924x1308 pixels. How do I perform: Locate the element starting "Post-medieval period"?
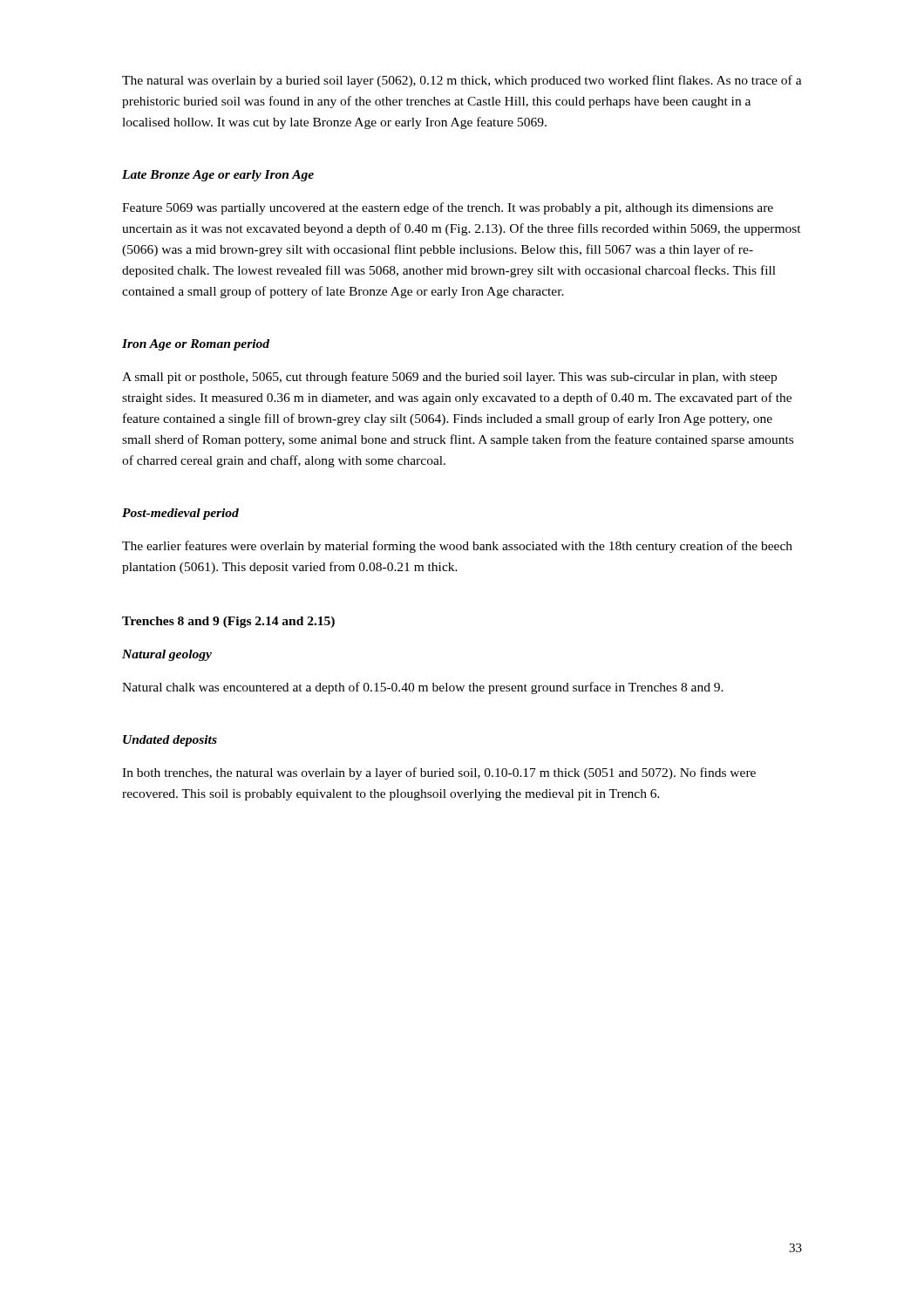click(180, 513)
